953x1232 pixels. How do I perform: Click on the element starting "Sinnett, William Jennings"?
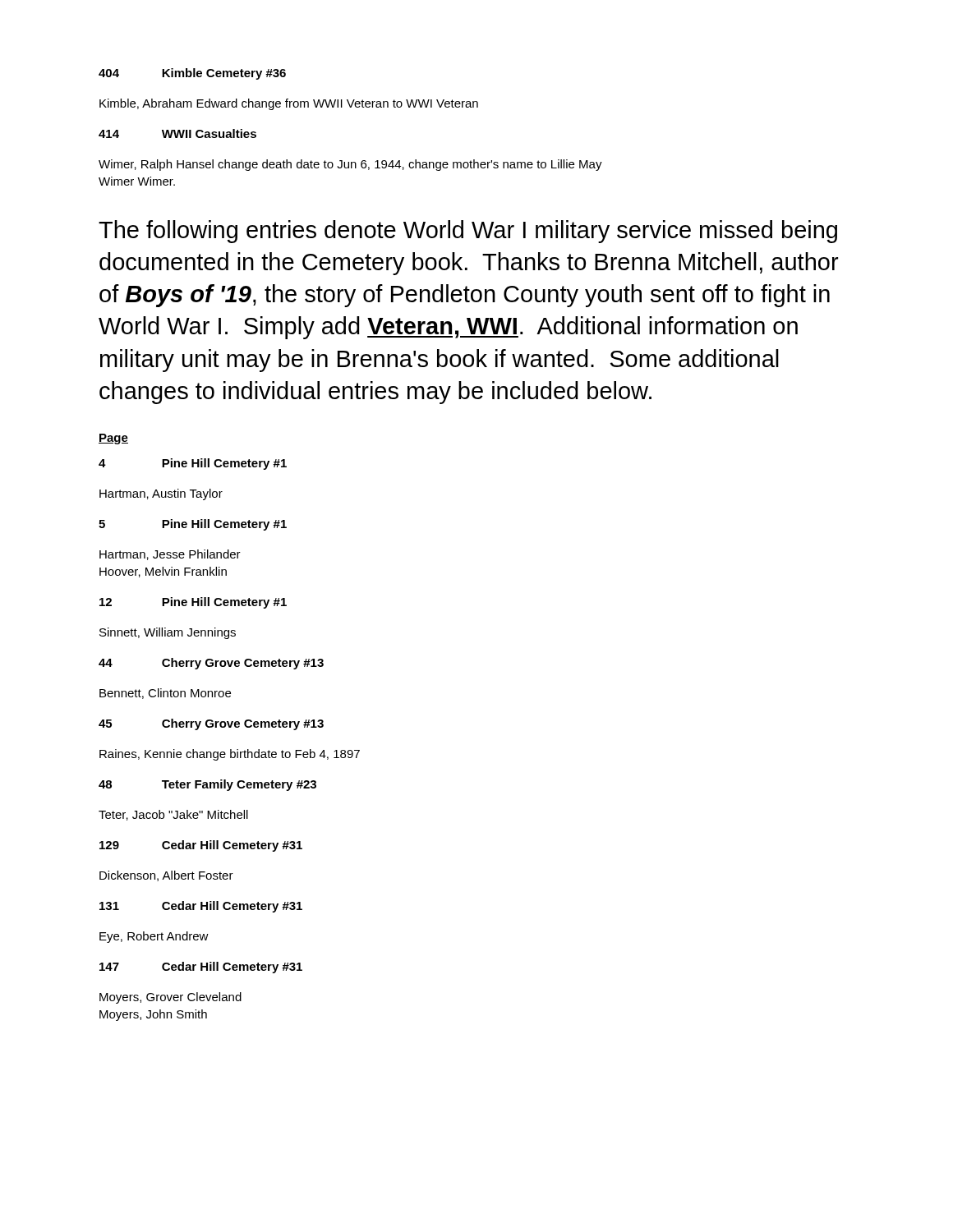click(168, 633)
